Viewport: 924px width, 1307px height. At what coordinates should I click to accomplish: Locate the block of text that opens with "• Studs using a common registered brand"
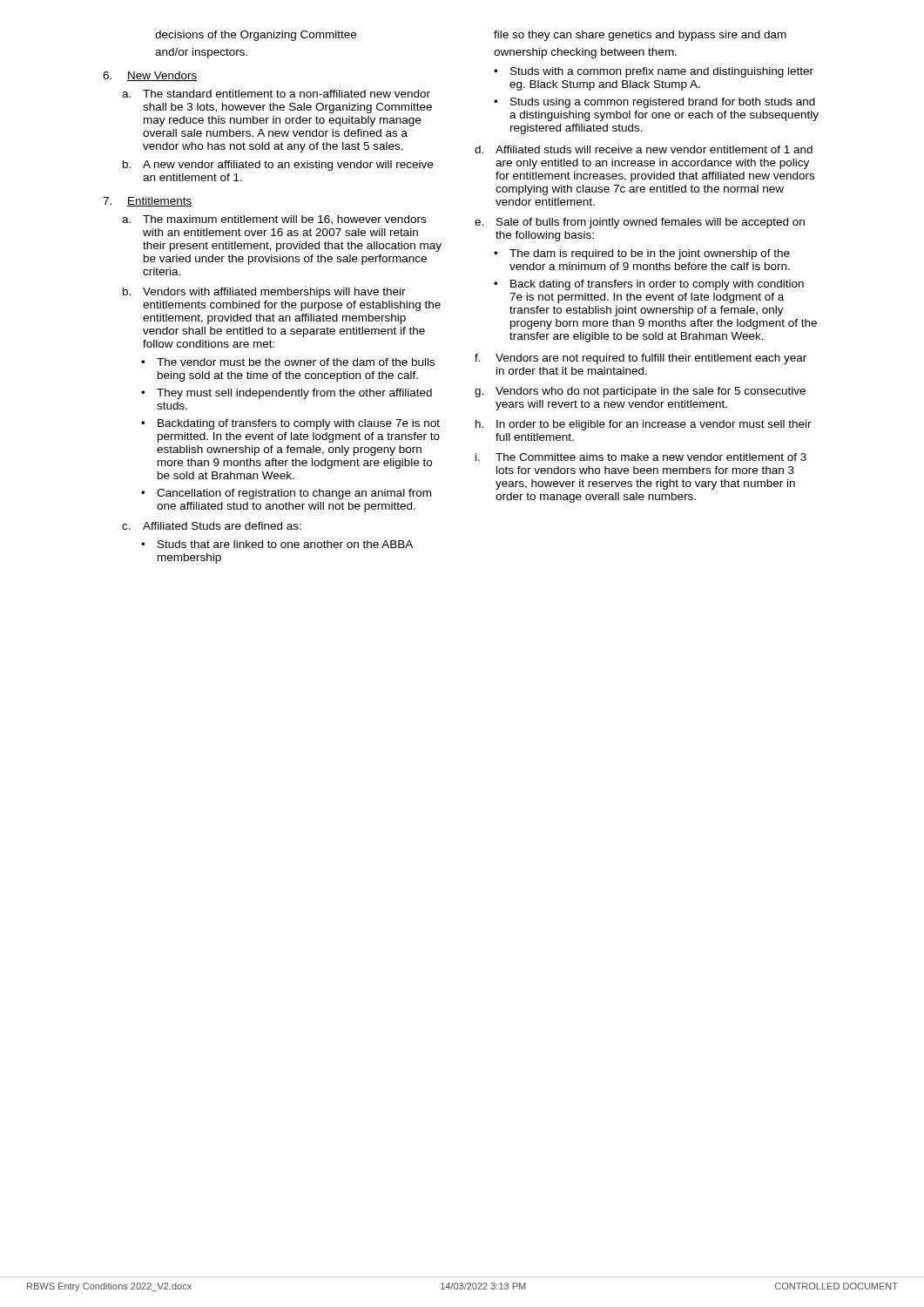[x=656, y=115]
